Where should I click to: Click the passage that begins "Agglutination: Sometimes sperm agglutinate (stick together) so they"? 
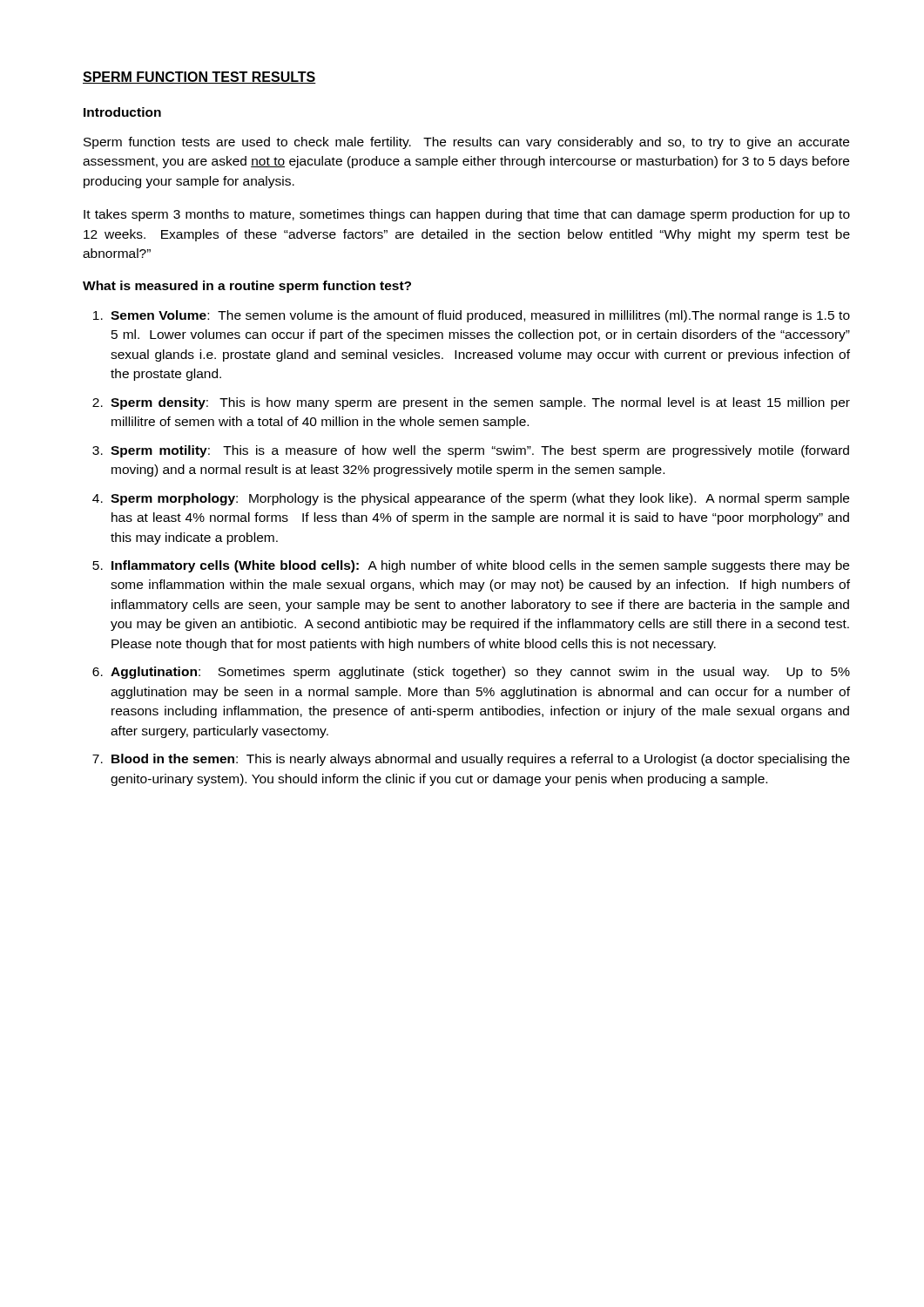(480, 701)
